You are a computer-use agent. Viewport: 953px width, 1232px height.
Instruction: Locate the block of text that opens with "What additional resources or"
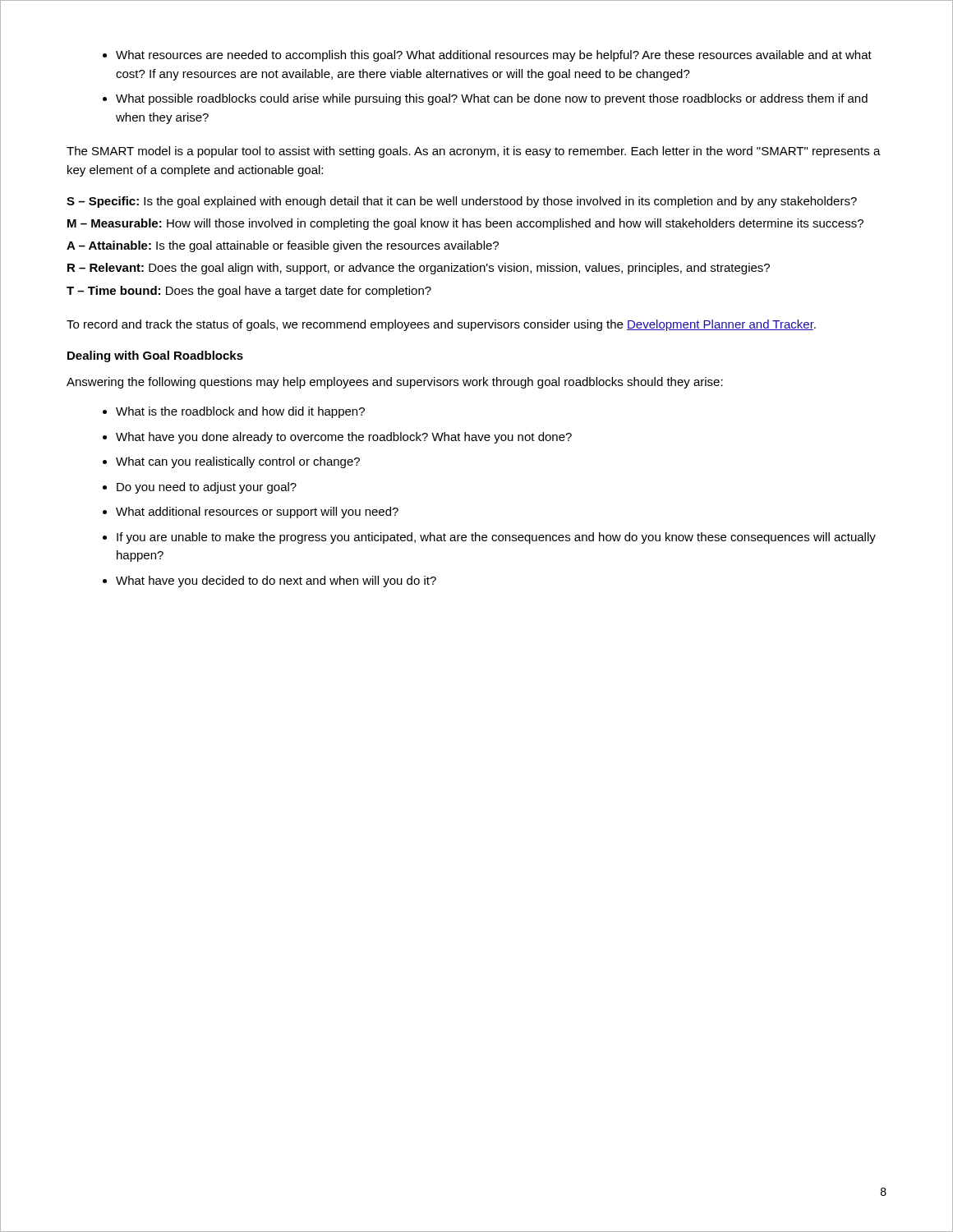pyautogui.click(x=257, y=513)
